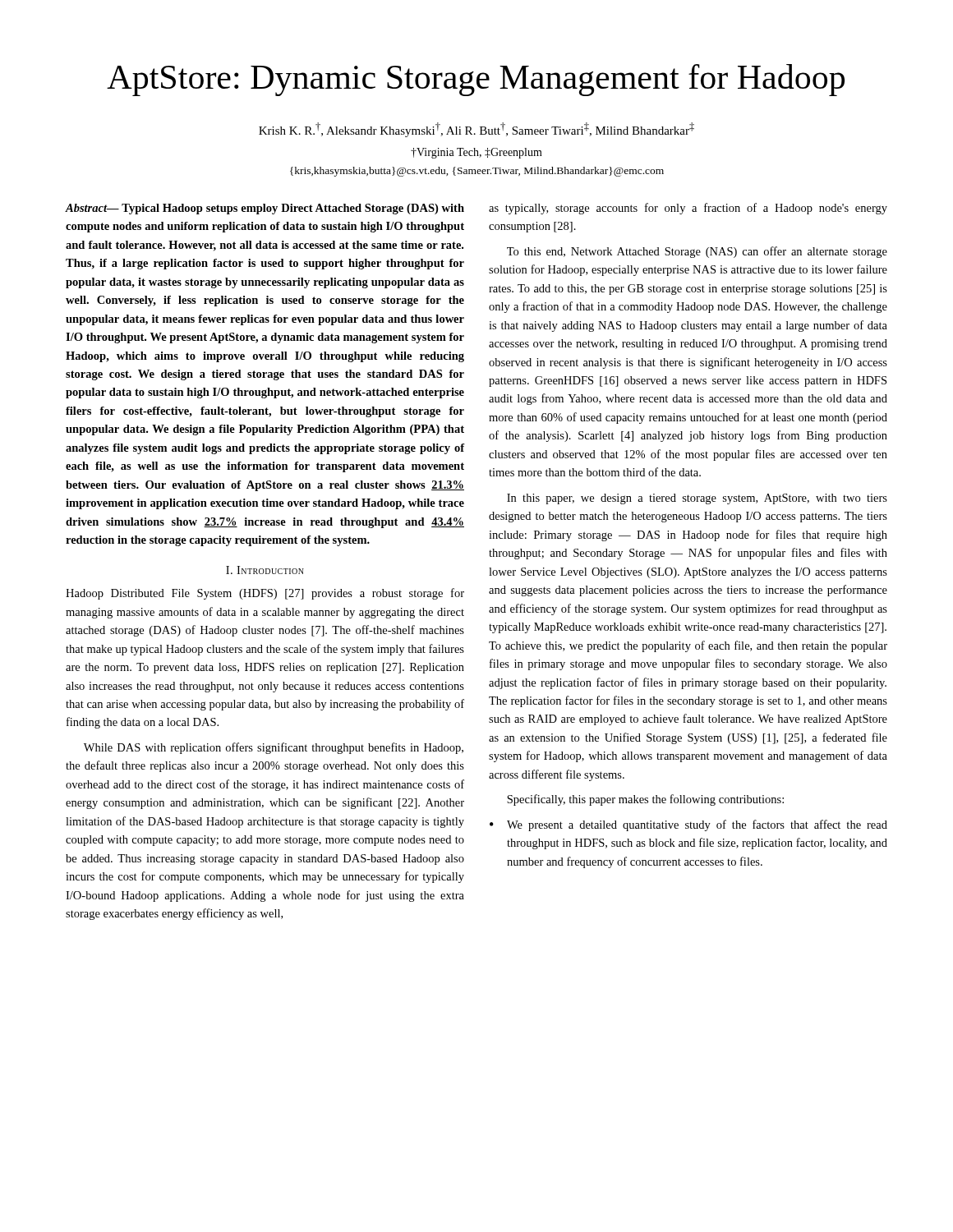This screenshot has width=953, height=1232.
Task: Select the text block containing "Abstract— Typical Hadoop setups employ Direct"
Action: point(265,374)
